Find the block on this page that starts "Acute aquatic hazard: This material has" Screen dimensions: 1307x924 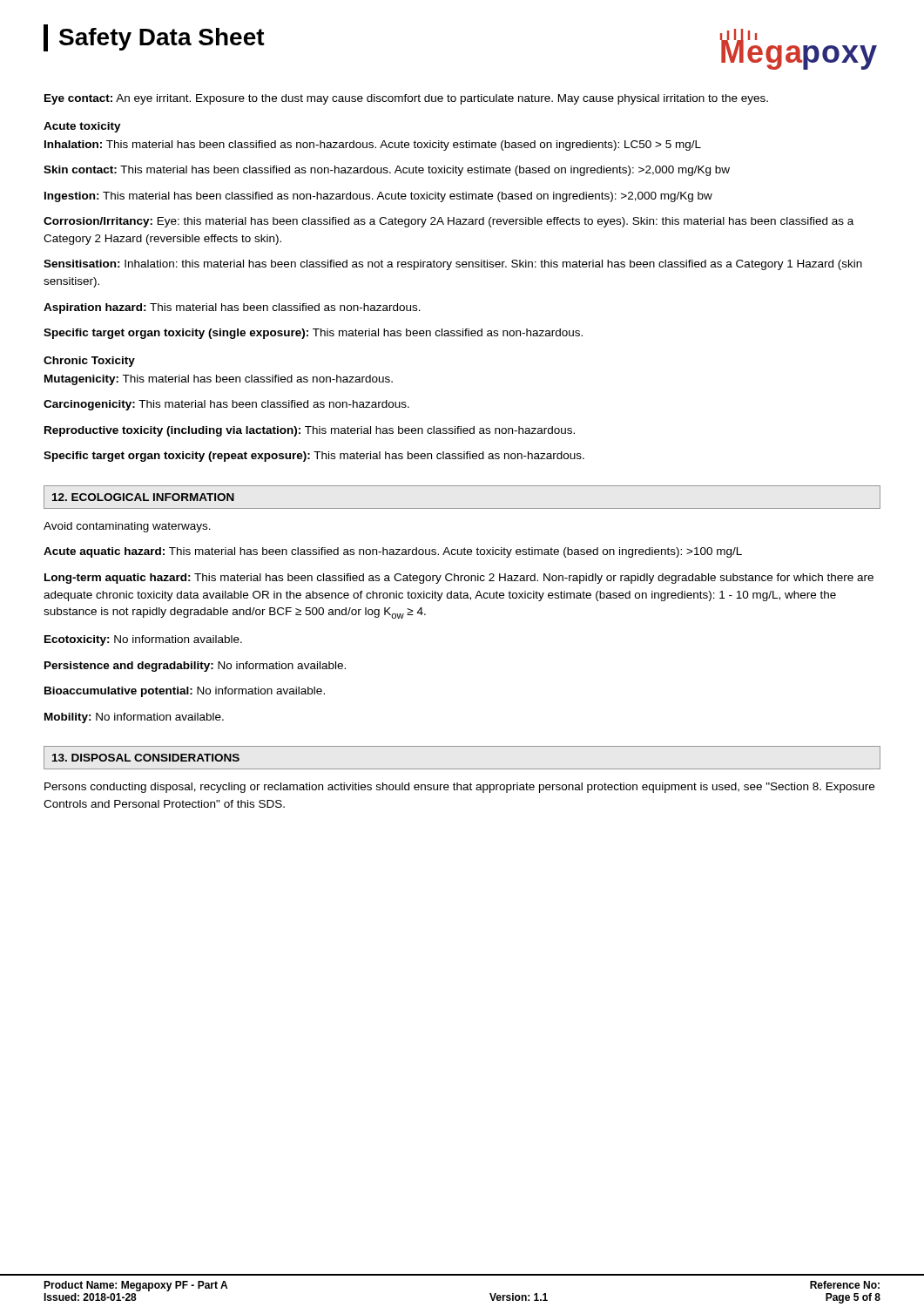(393, 552)
